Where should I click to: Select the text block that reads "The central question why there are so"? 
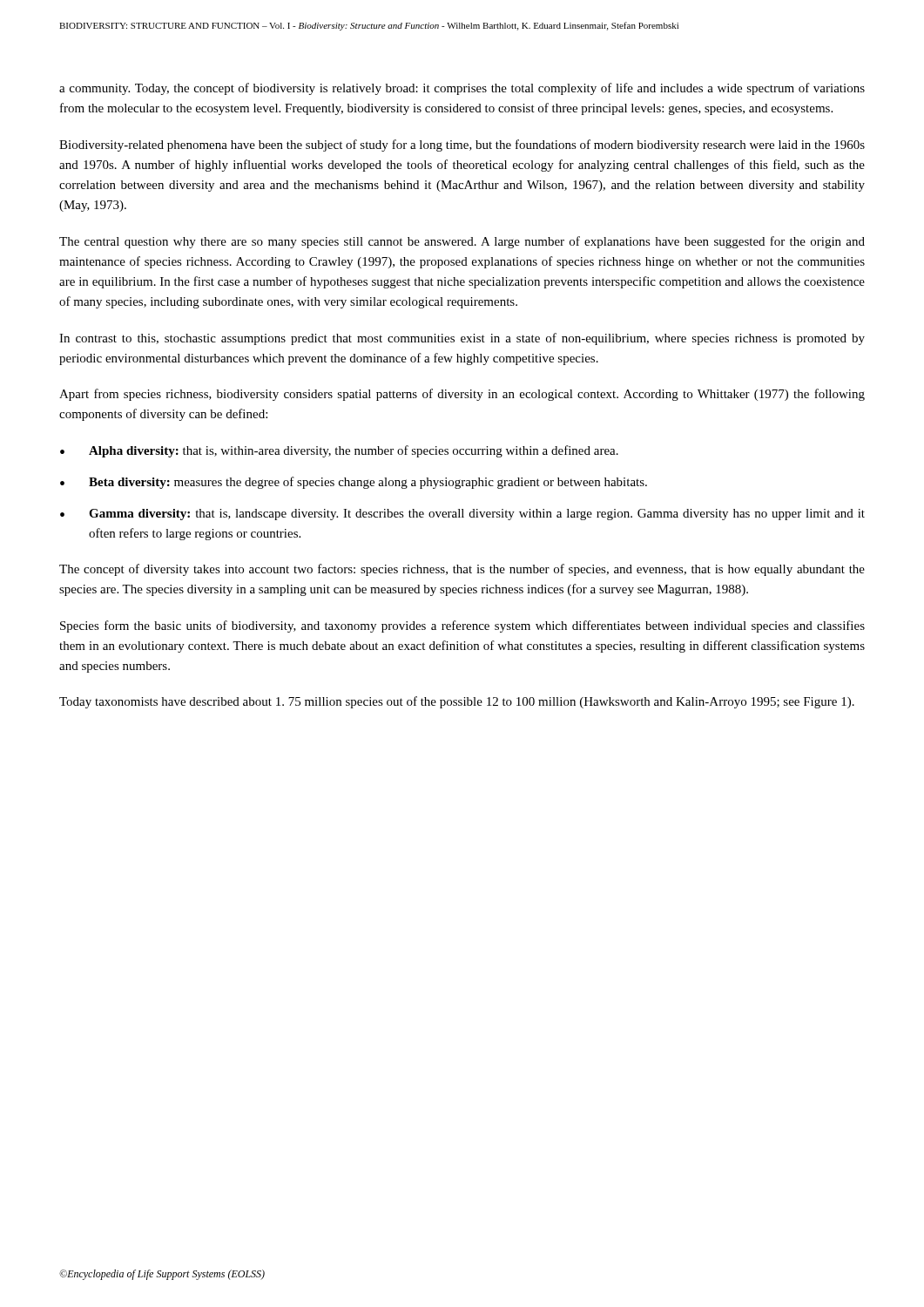462,271
